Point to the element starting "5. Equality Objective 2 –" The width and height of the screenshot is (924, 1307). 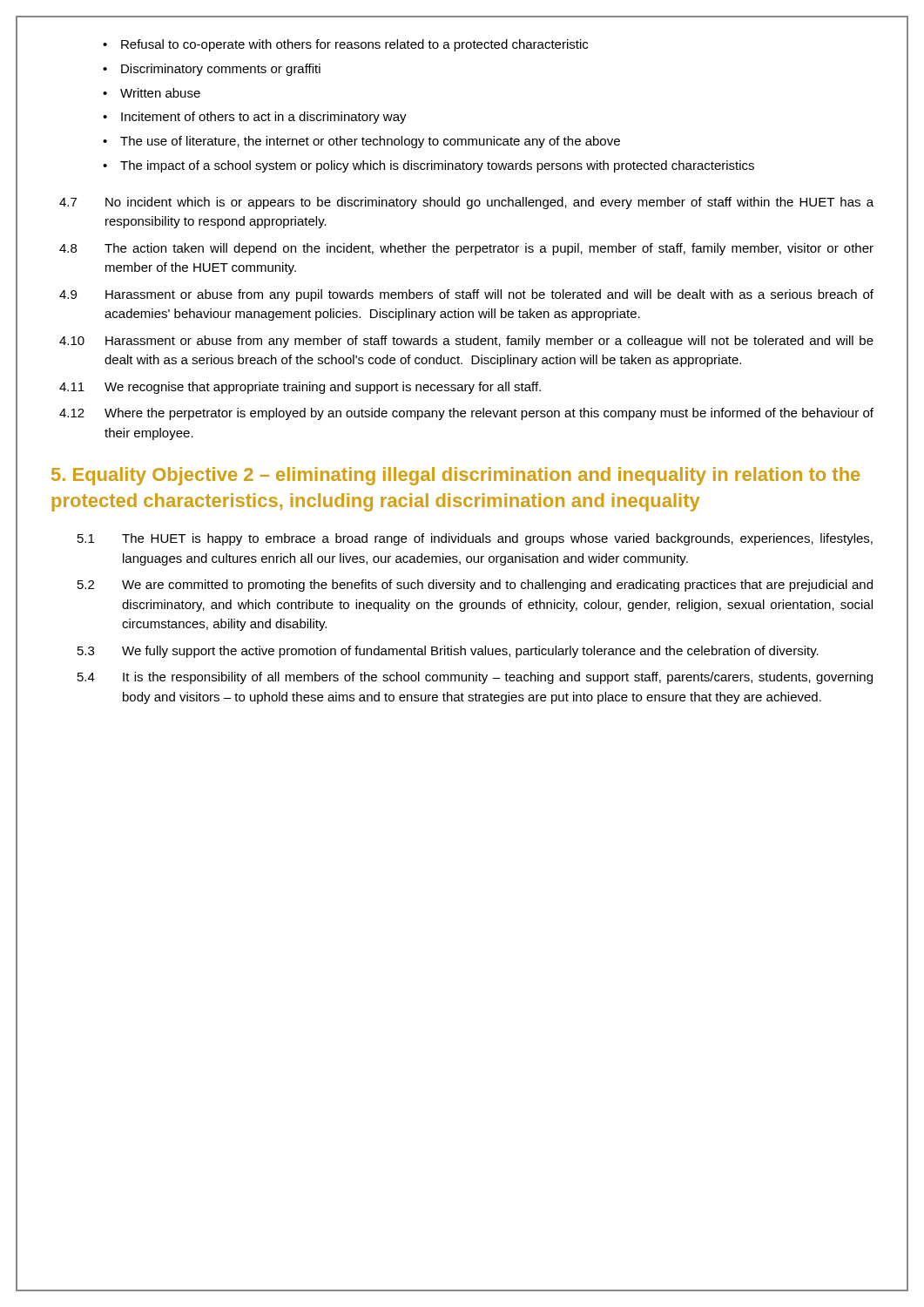click(462, 488)
